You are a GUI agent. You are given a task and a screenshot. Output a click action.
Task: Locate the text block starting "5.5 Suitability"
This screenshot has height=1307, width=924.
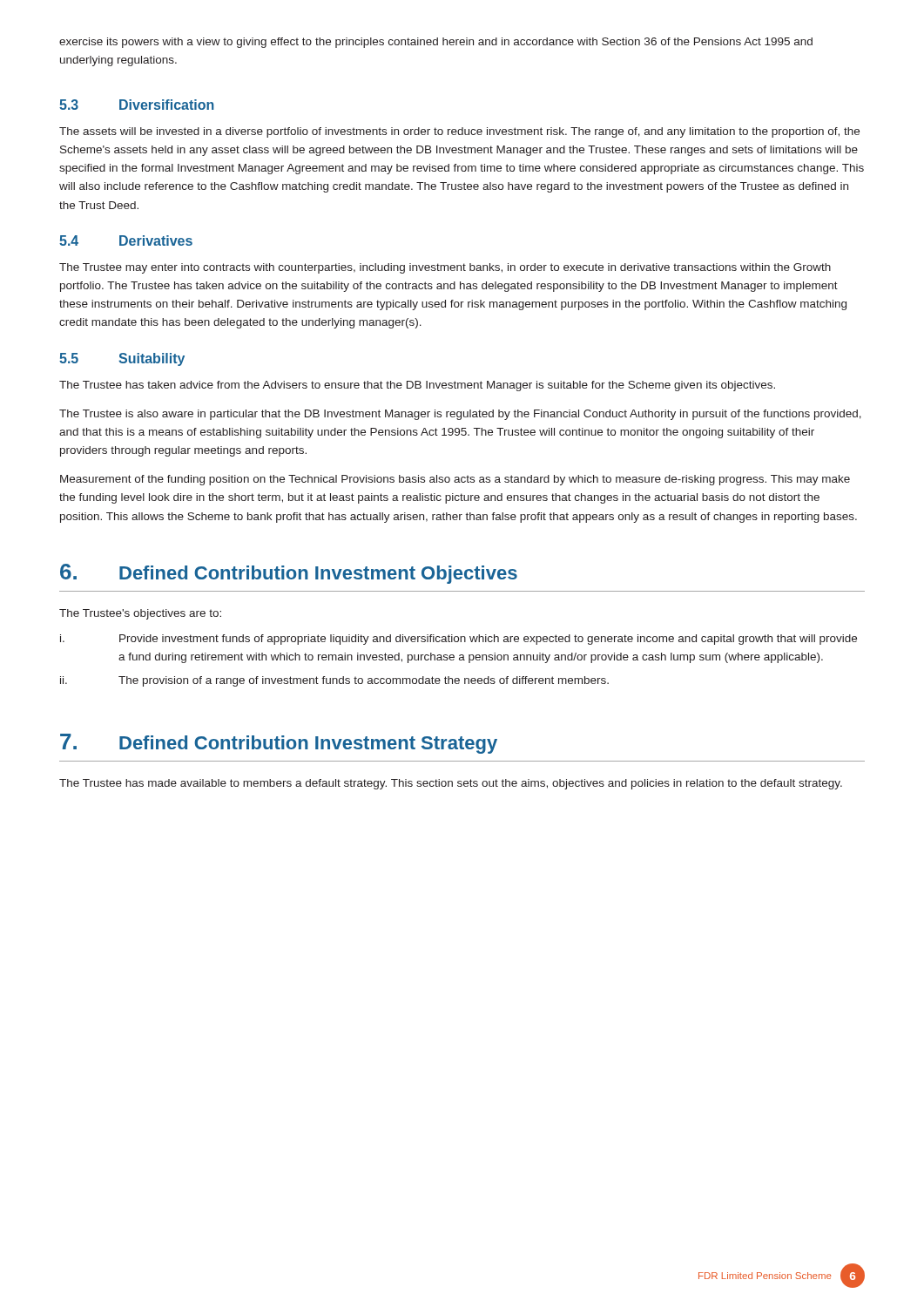click(122, 359)
